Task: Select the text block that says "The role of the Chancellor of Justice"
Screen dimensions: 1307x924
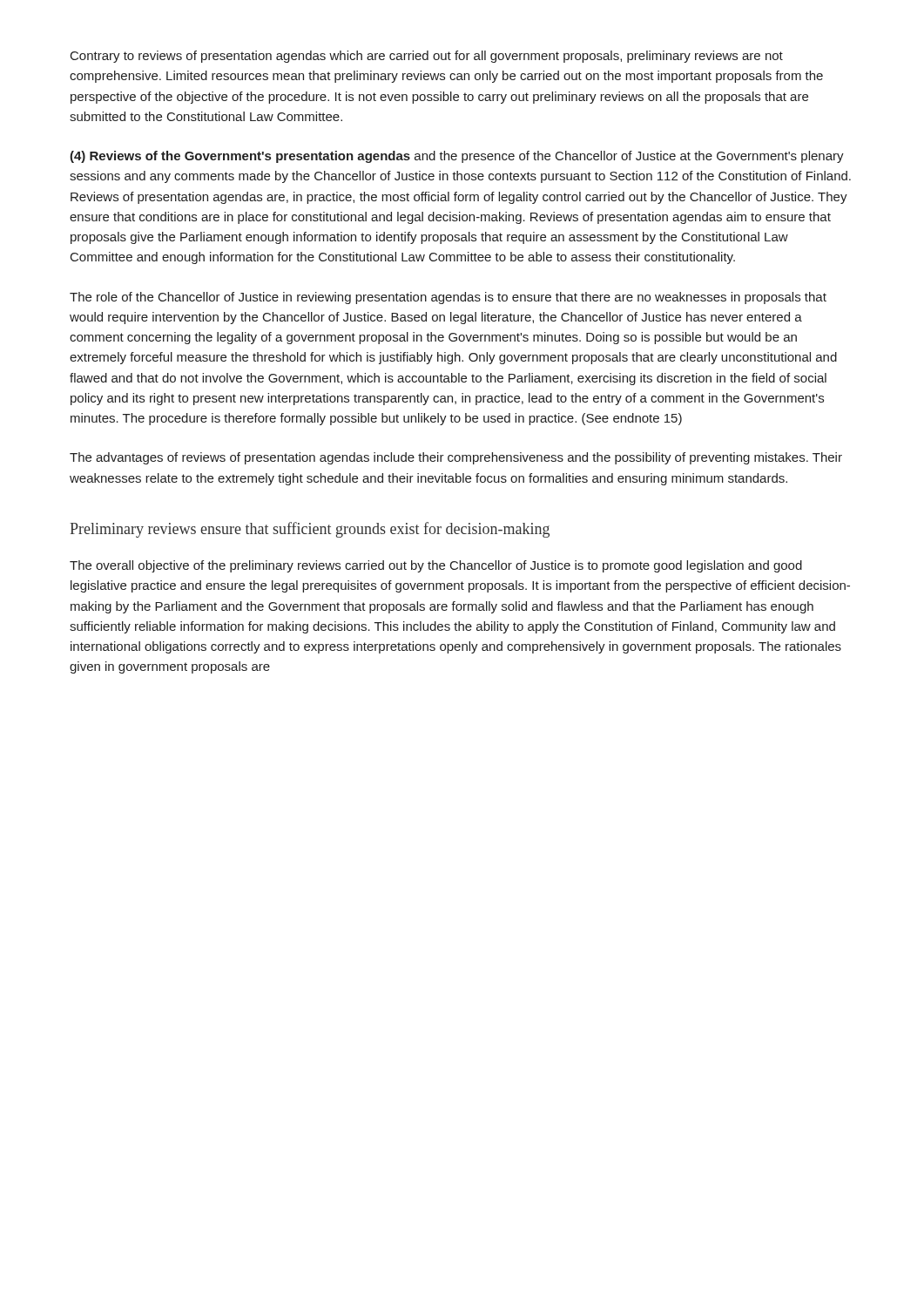Action: pos(453,357)
